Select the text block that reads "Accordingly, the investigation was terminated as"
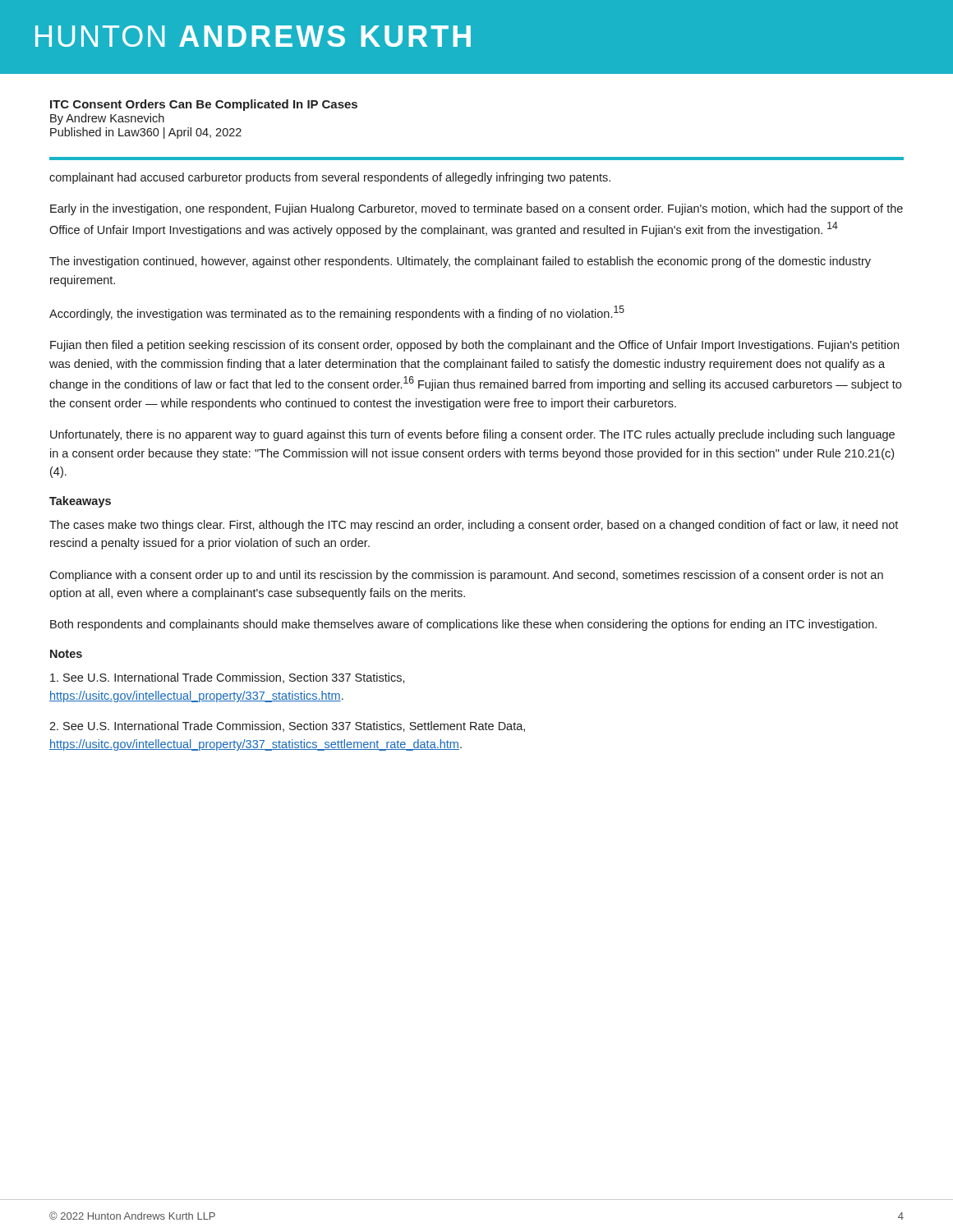Viewport: 953px width, 1232px height. [x=476, y=313]
